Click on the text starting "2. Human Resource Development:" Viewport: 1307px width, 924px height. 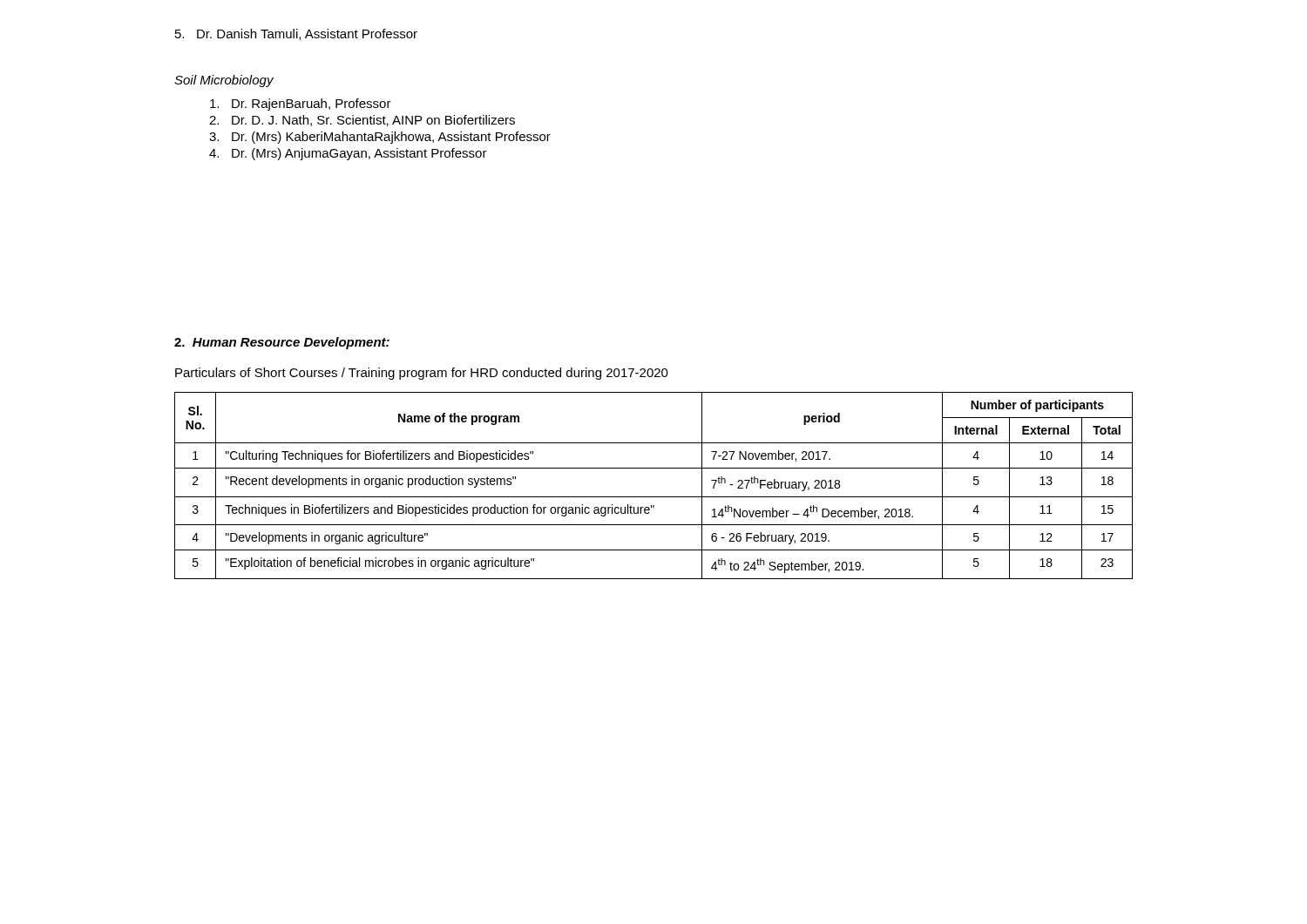tap(282, 342)
